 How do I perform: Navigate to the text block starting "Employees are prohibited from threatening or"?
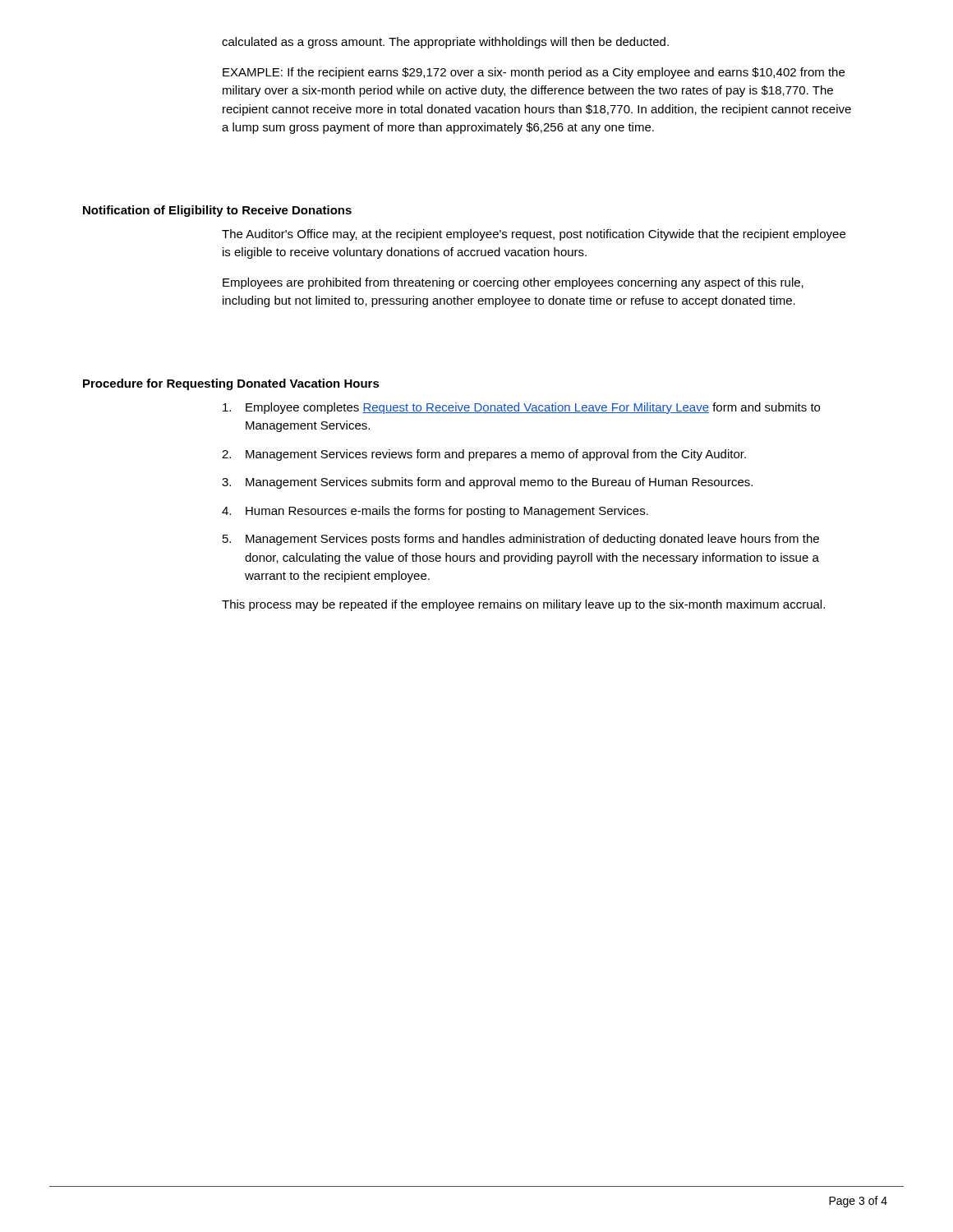click(513, 291)
